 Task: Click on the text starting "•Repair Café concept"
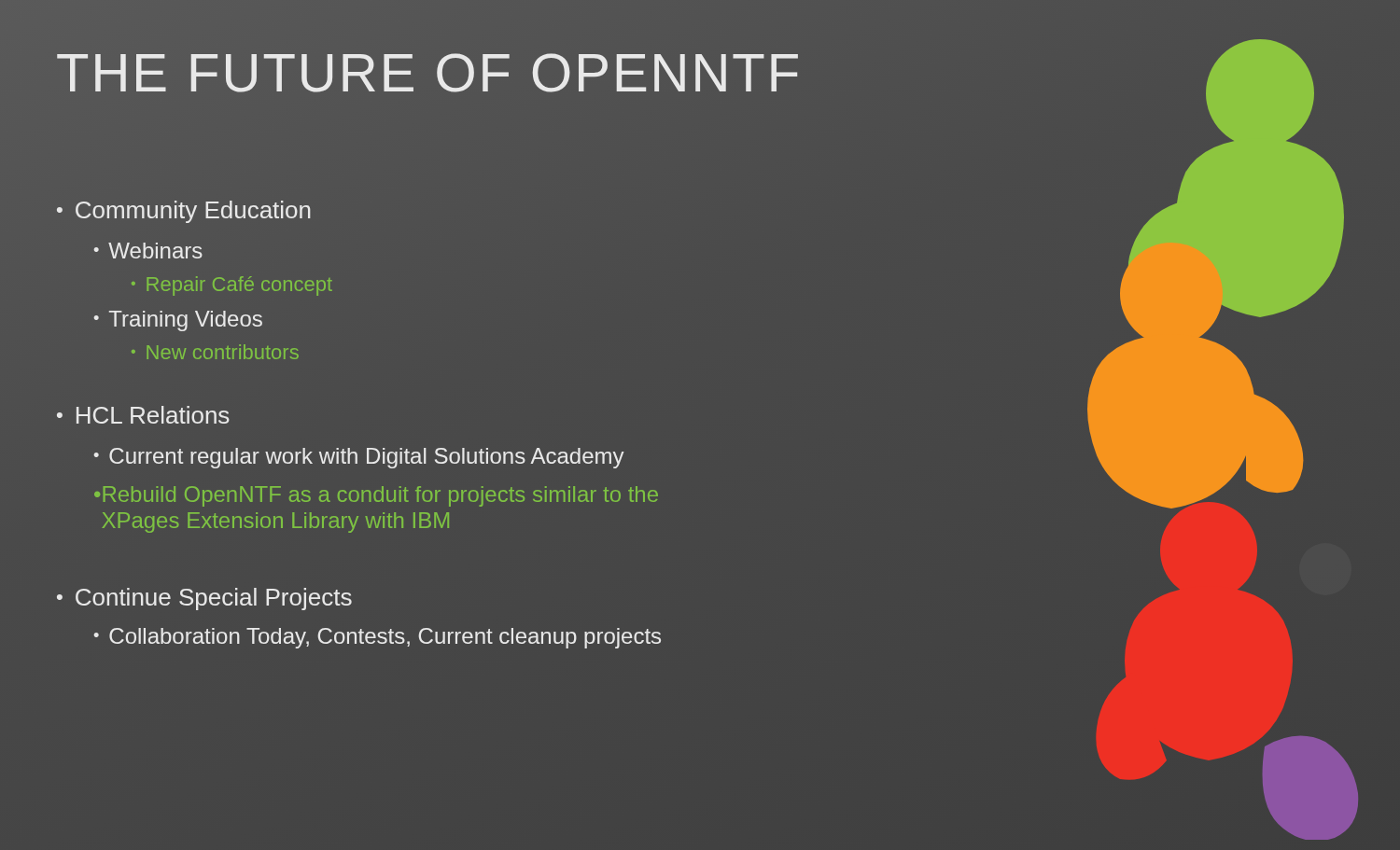coord(232,286)
